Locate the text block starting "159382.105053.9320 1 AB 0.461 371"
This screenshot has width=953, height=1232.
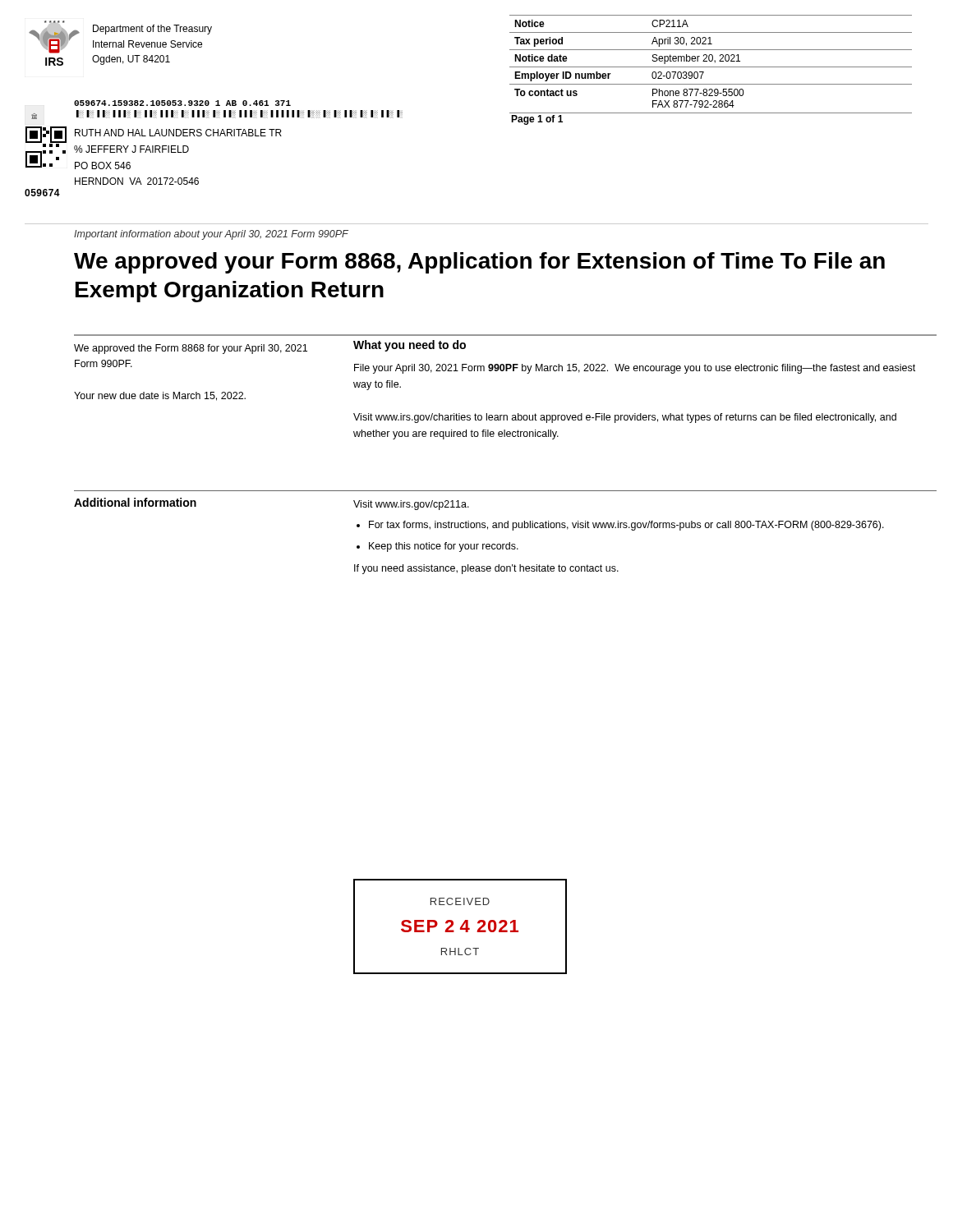click(x=182, y=103)
